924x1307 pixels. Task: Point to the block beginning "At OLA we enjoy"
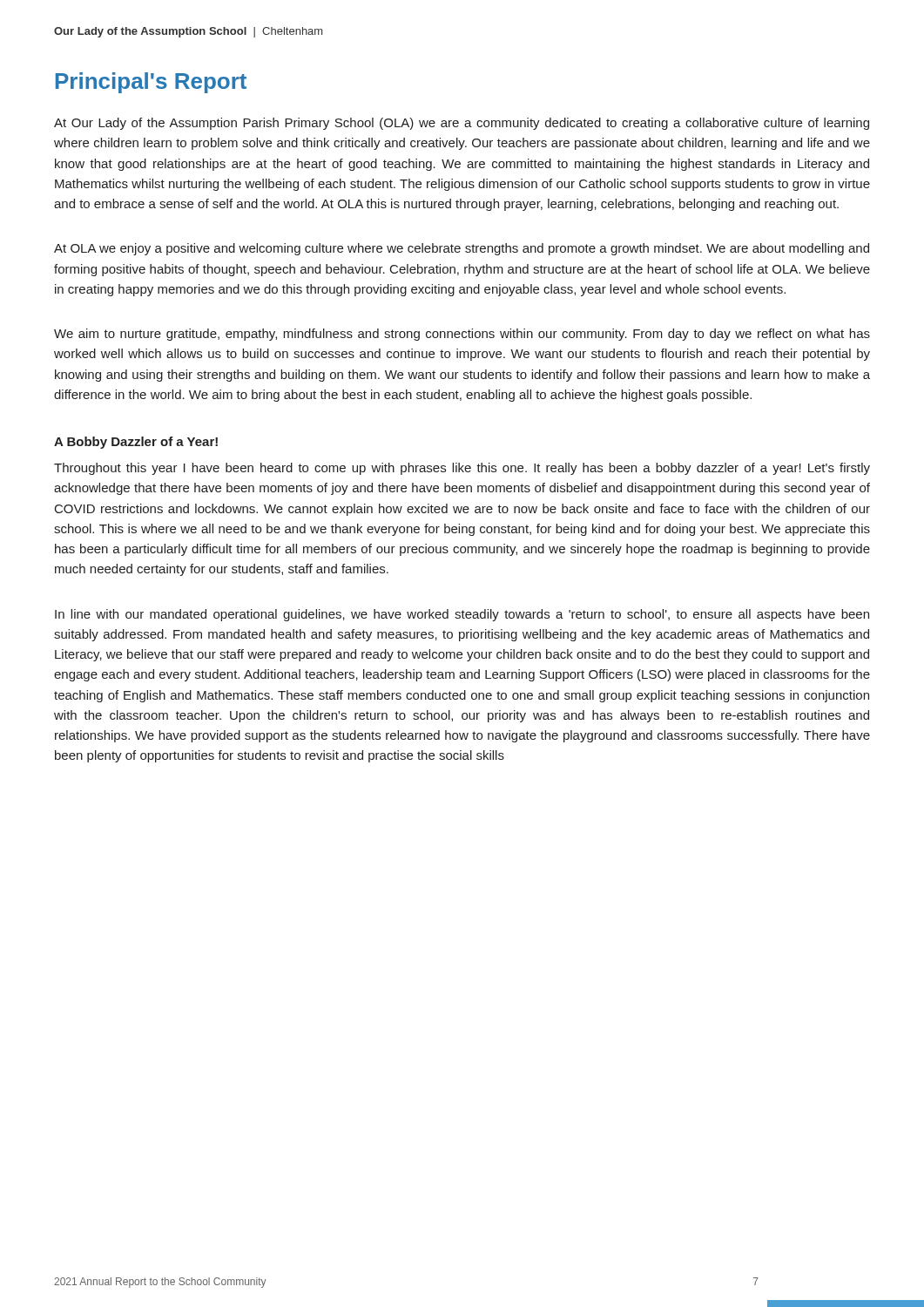click(462, 268)
